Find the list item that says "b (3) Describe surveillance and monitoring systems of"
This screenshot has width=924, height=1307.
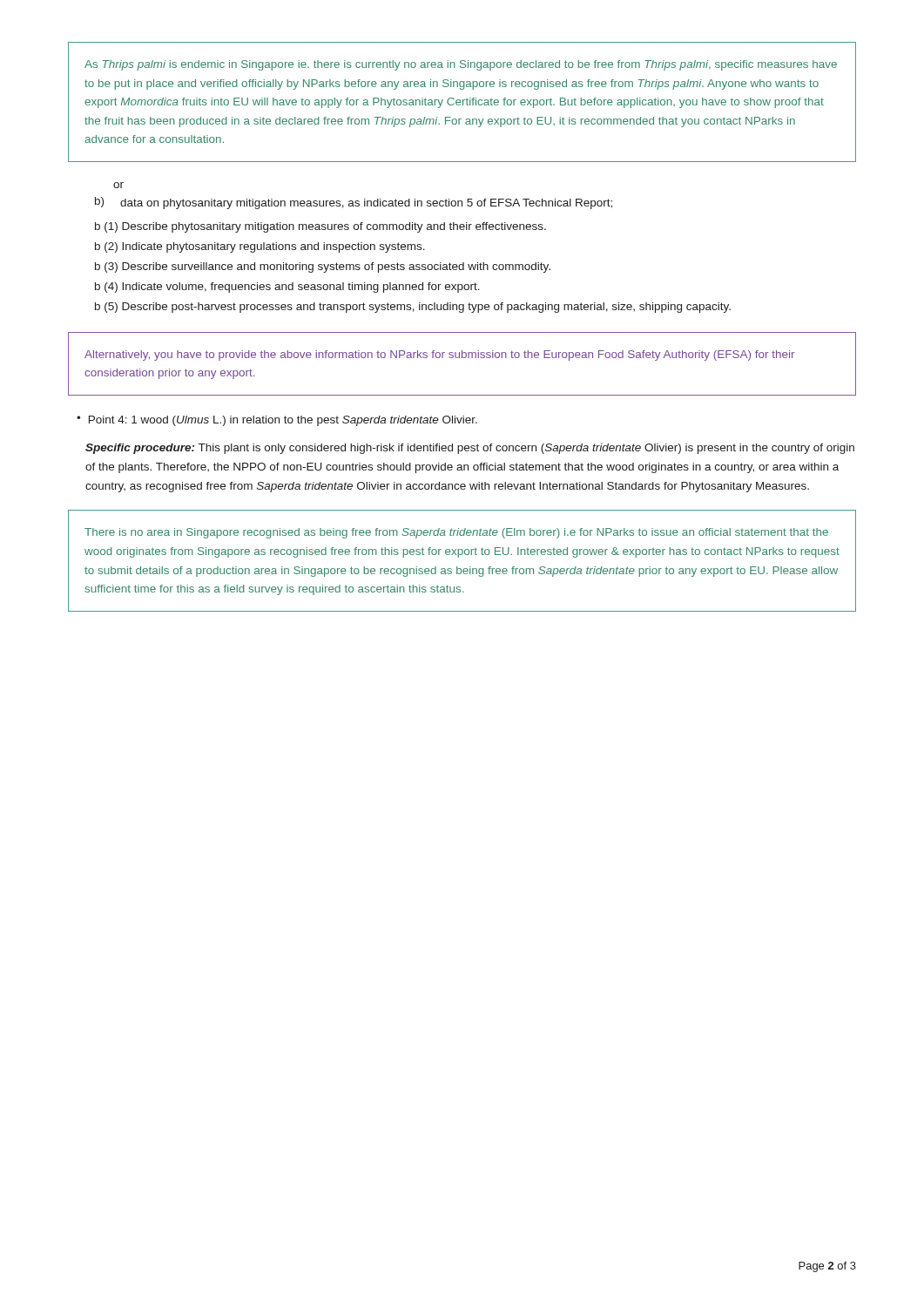click(x=323, y=266)
